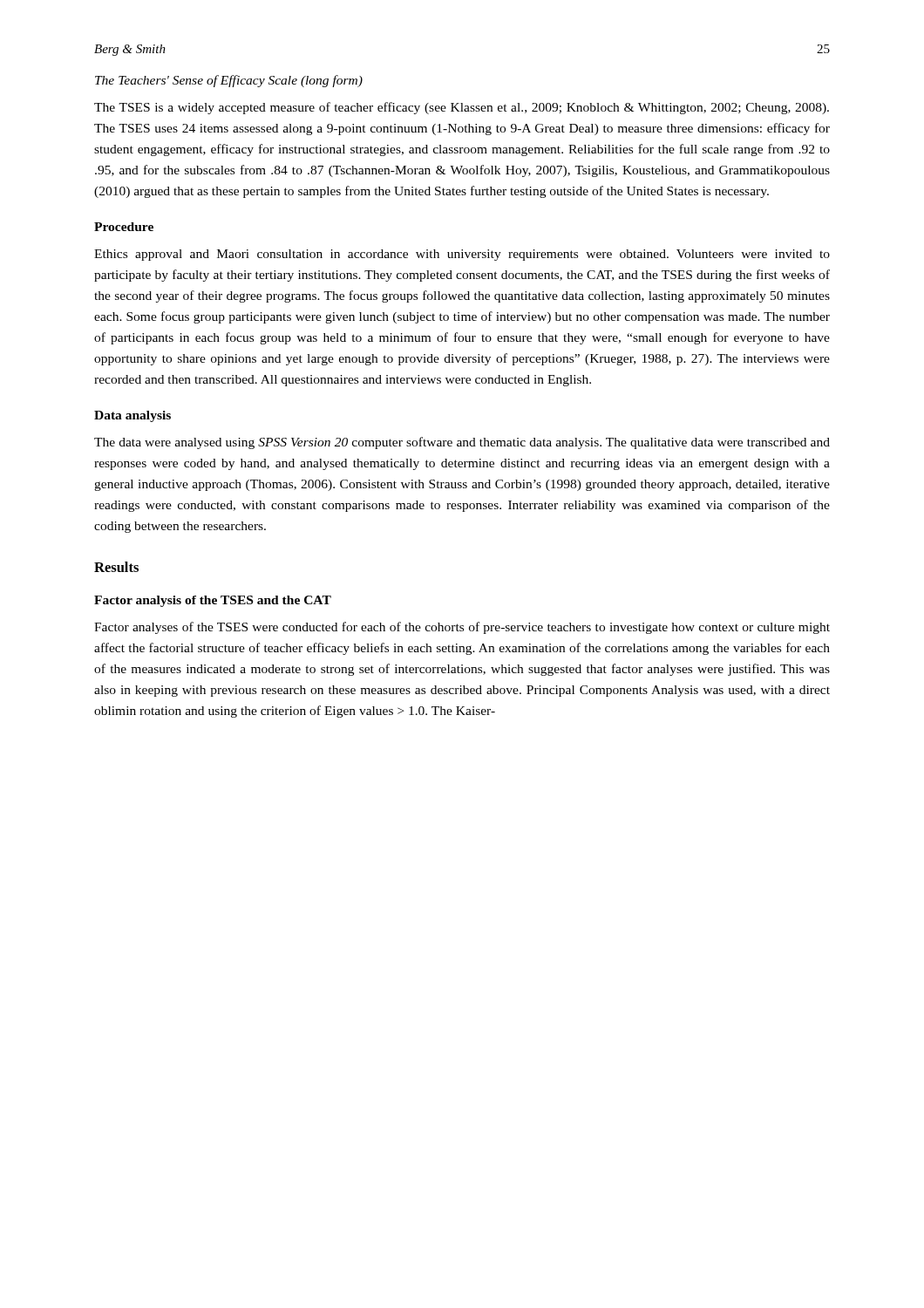
Task: Locate the section header containing "Data analysis"
Action: 133,415
